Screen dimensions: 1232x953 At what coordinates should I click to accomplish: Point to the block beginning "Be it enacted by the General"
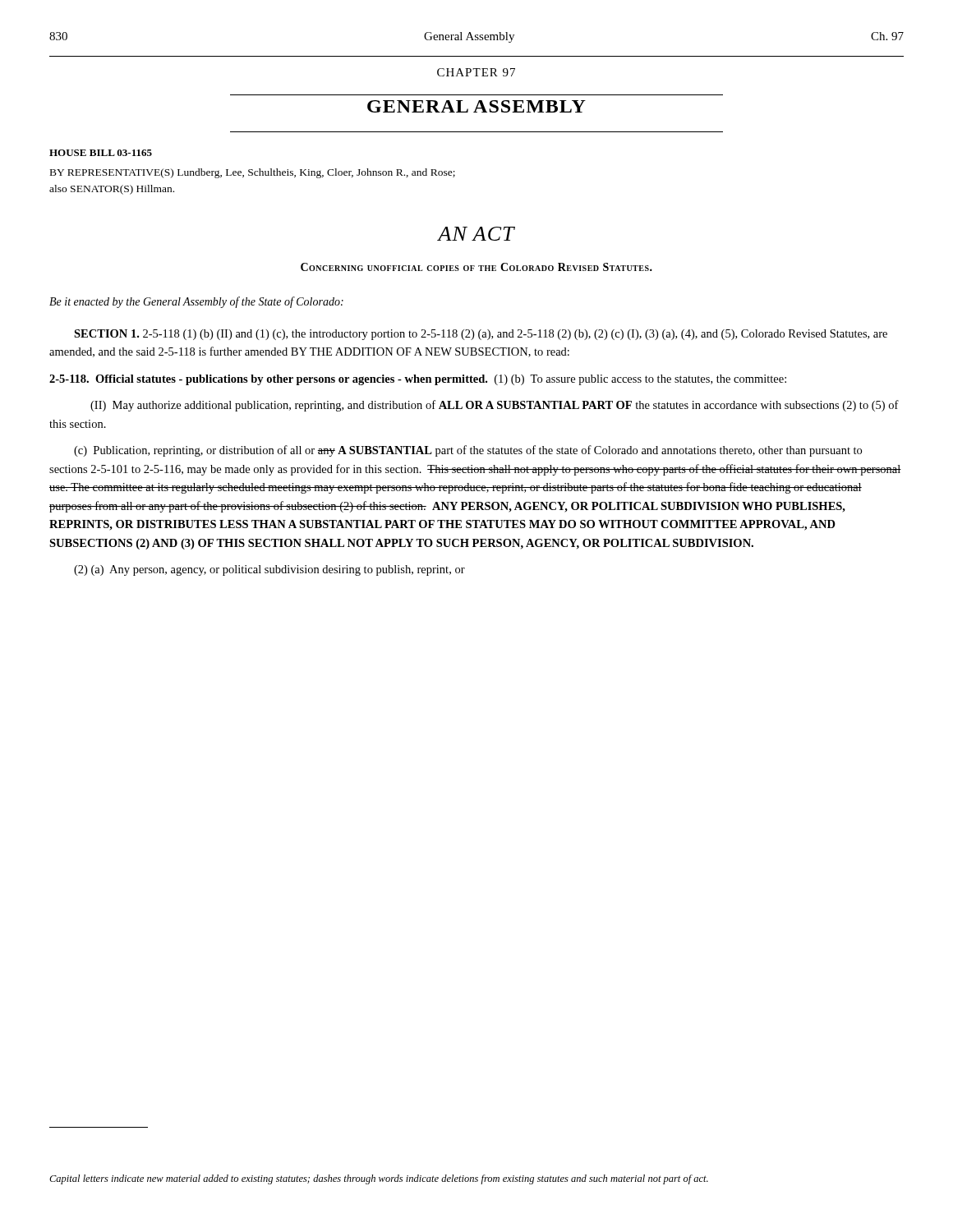tap(197, 302)
